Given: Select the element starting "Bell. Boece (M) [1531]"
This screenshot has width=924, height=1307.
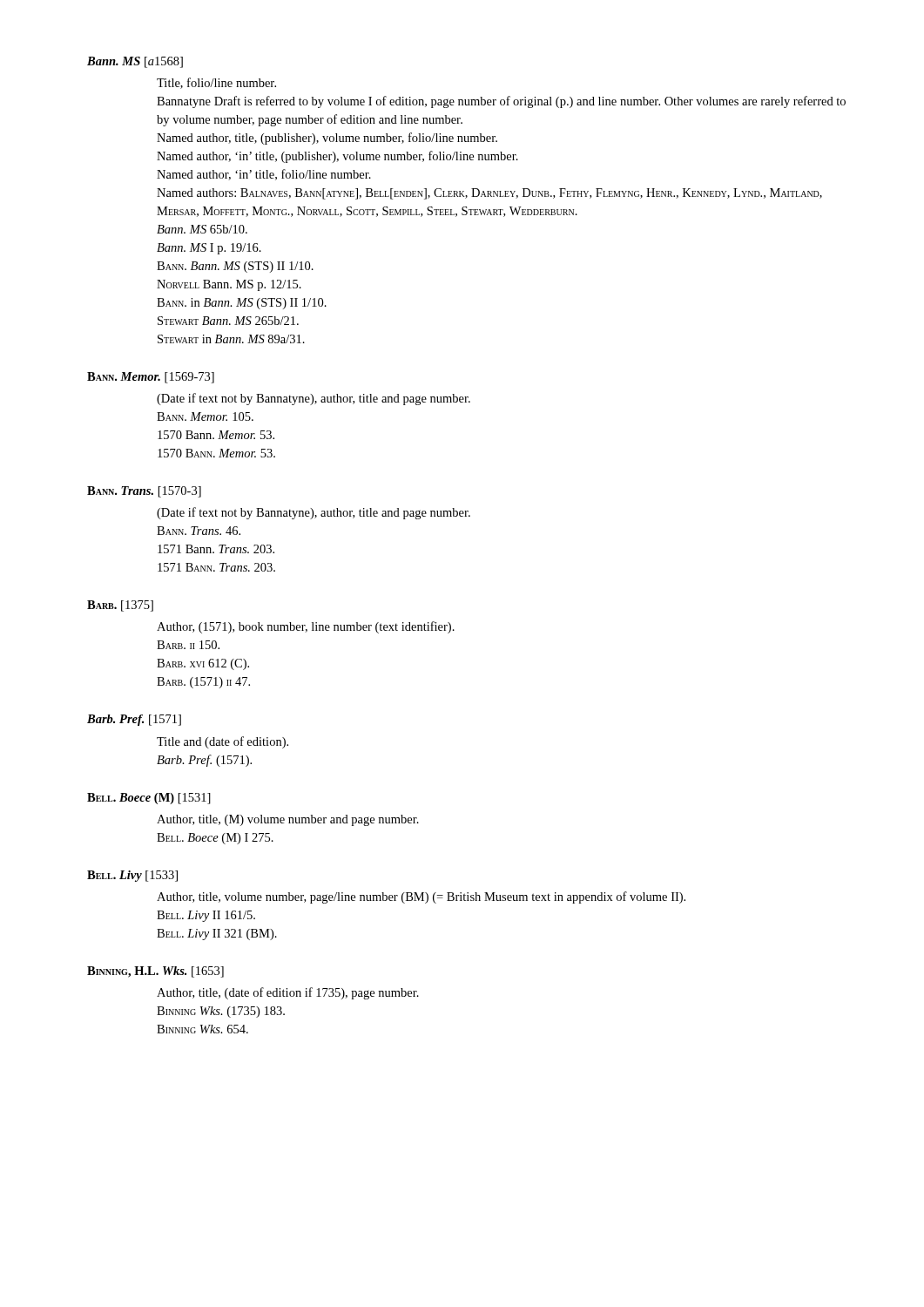Looking at the screenshot, I should coord(149,797).
